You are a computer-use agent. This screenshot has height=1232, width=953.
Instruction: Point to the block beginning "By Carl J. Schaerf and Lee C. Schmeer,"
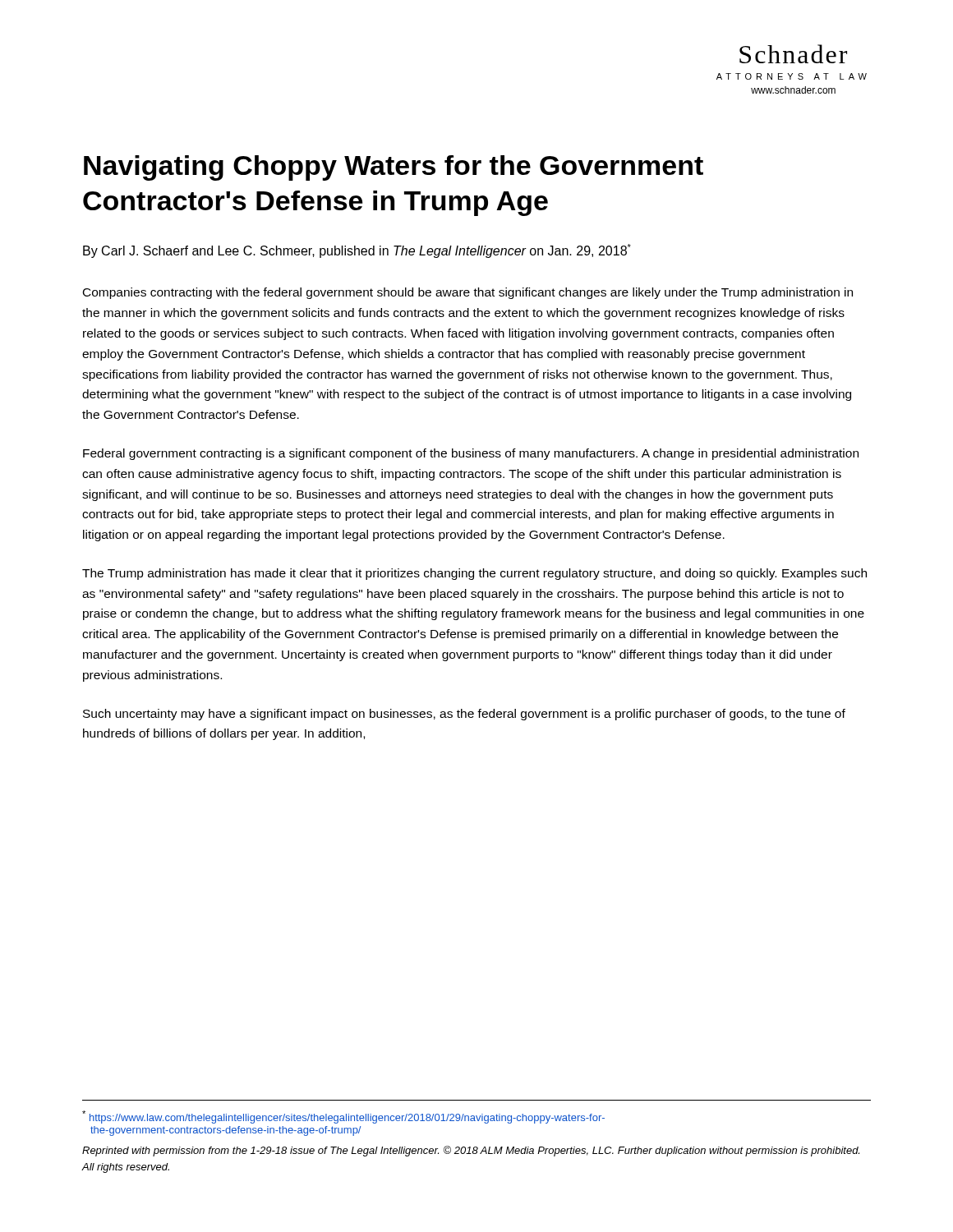[356, 250]
